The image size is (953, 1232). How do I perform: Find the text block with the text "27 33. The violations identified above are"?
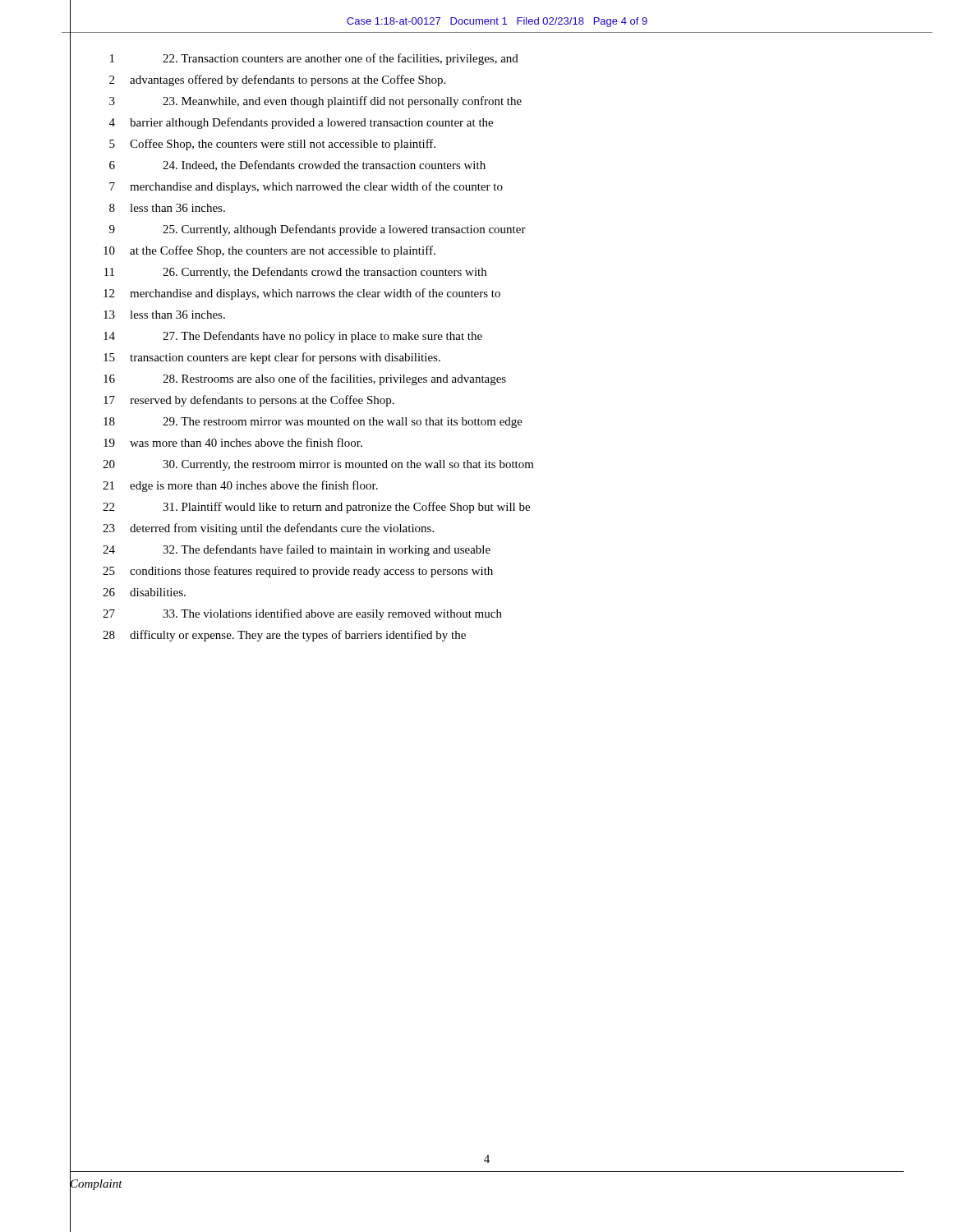click(x=487, y=626)
